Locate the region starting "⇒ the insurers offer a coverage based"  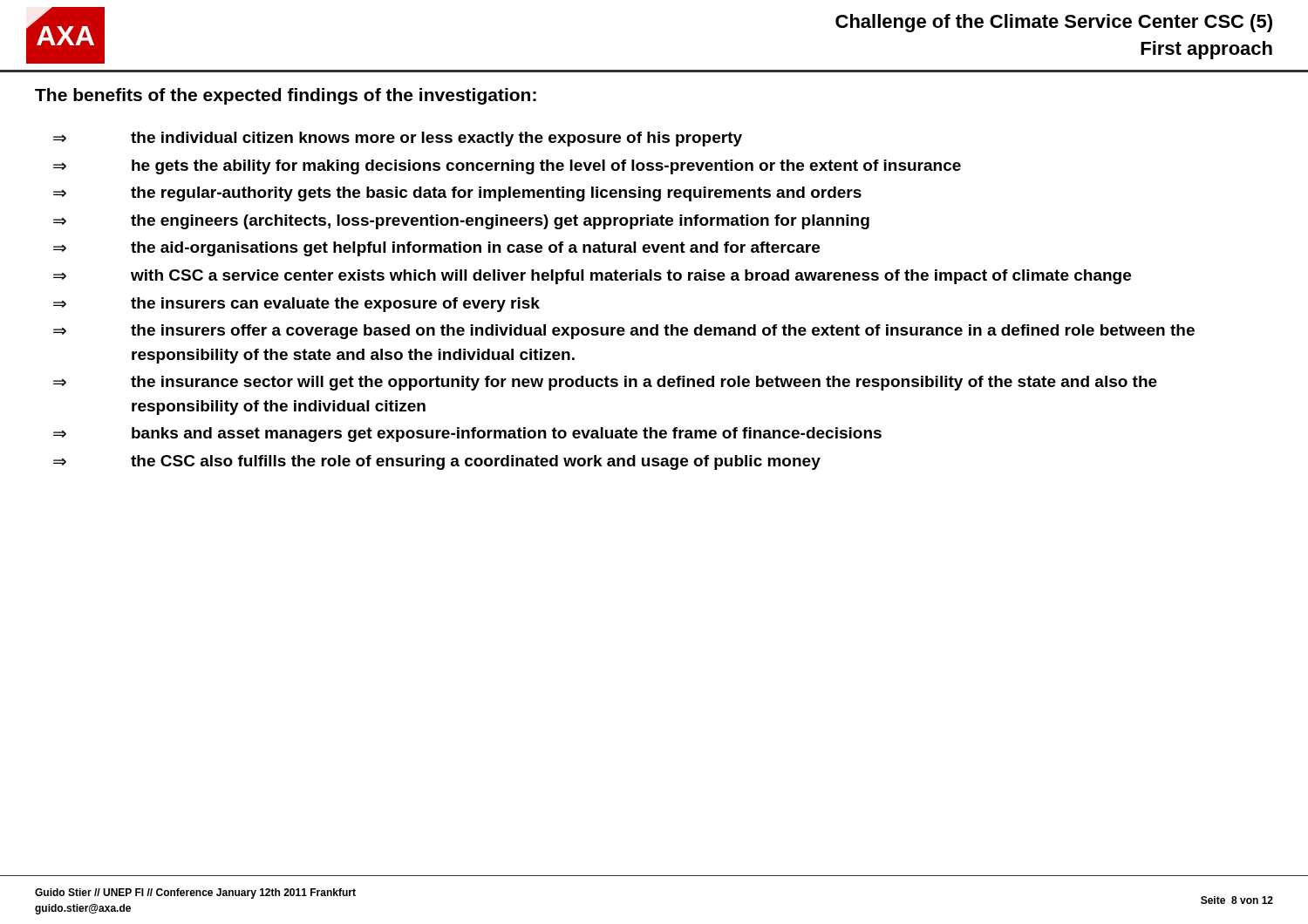654,342
